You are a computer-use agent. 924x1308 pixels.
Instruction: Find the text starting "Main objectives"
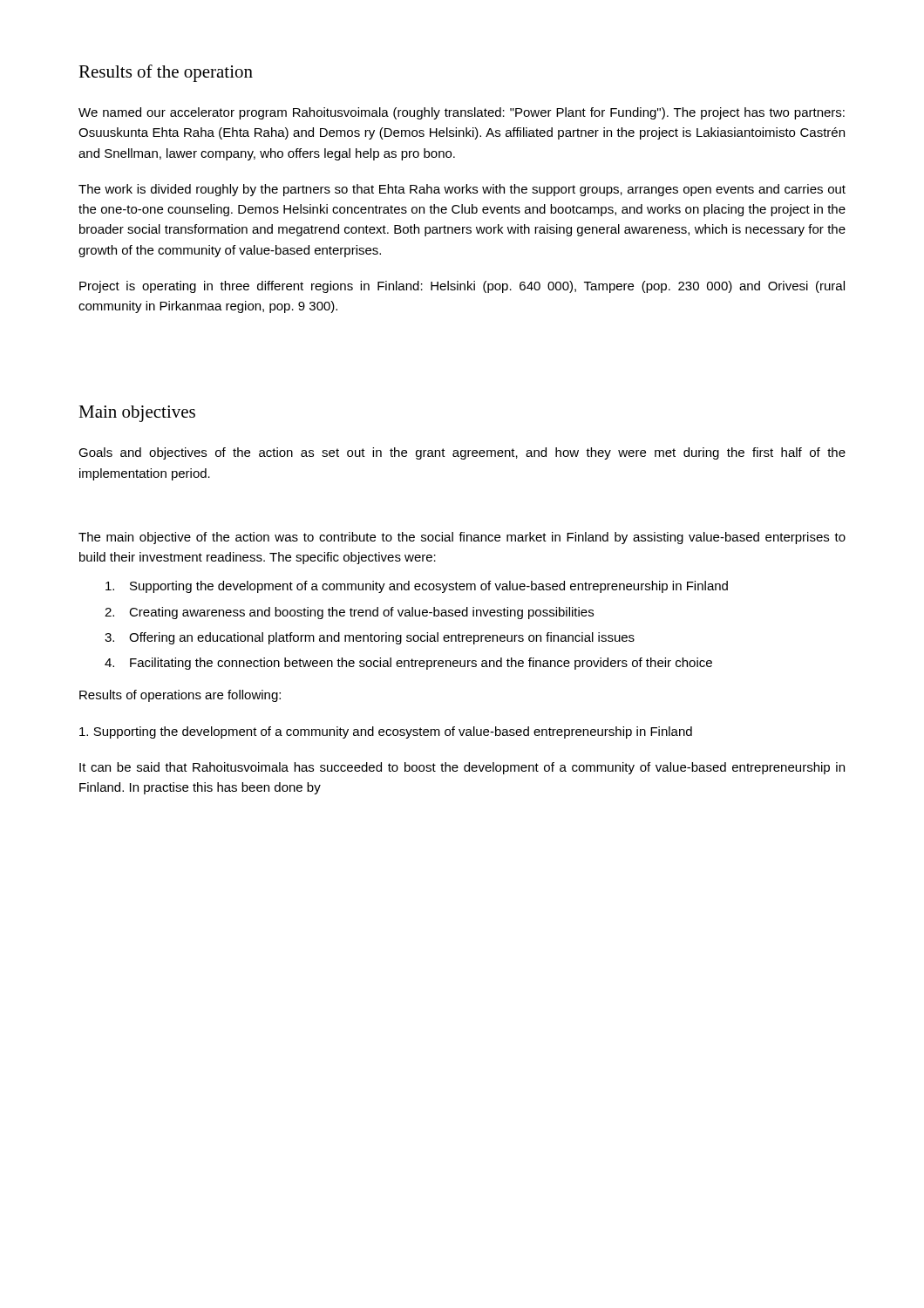coord(137,412)
